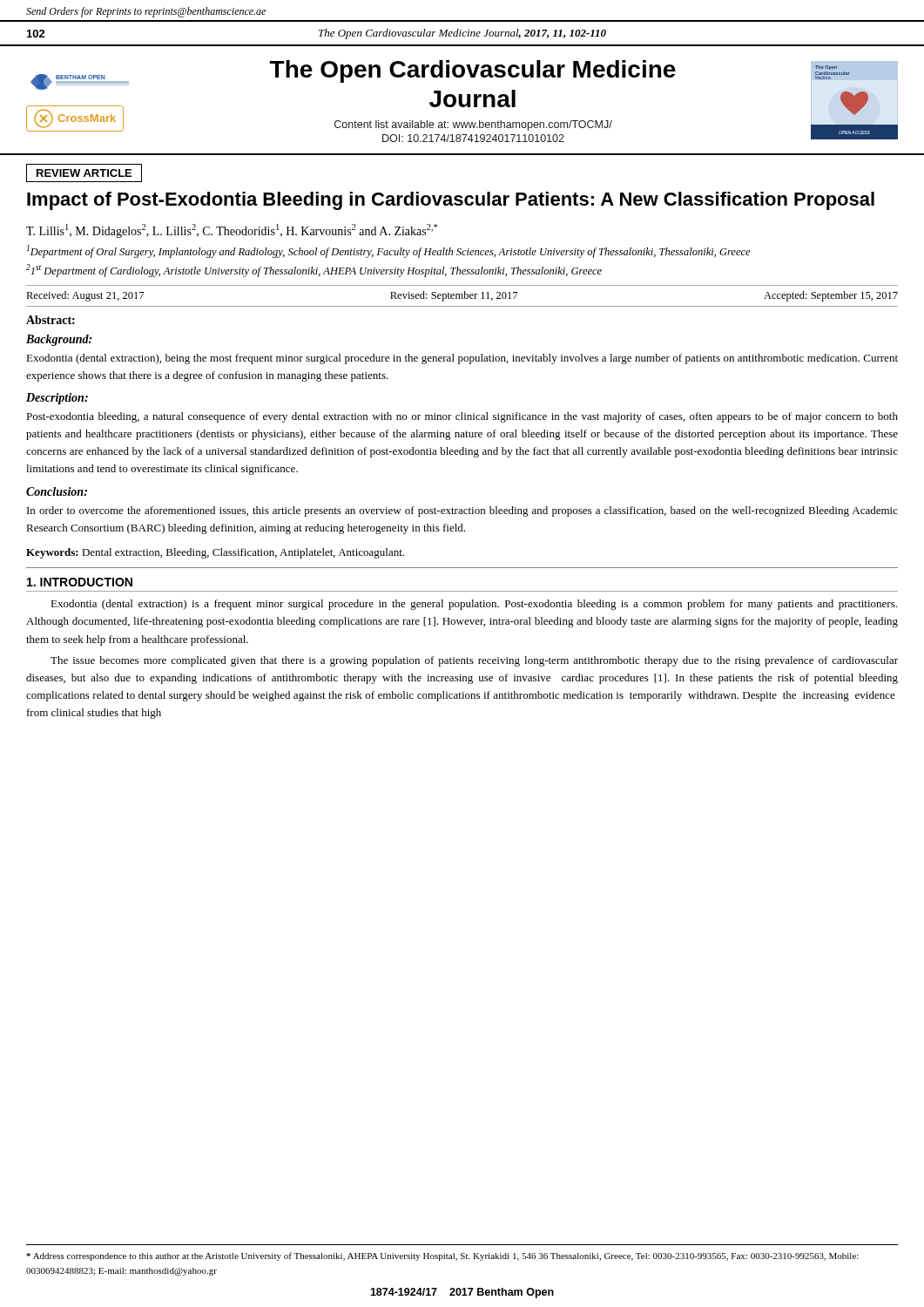
Task: Find the text that says "Accepted: September 15, 2017"
Action: 831,295
